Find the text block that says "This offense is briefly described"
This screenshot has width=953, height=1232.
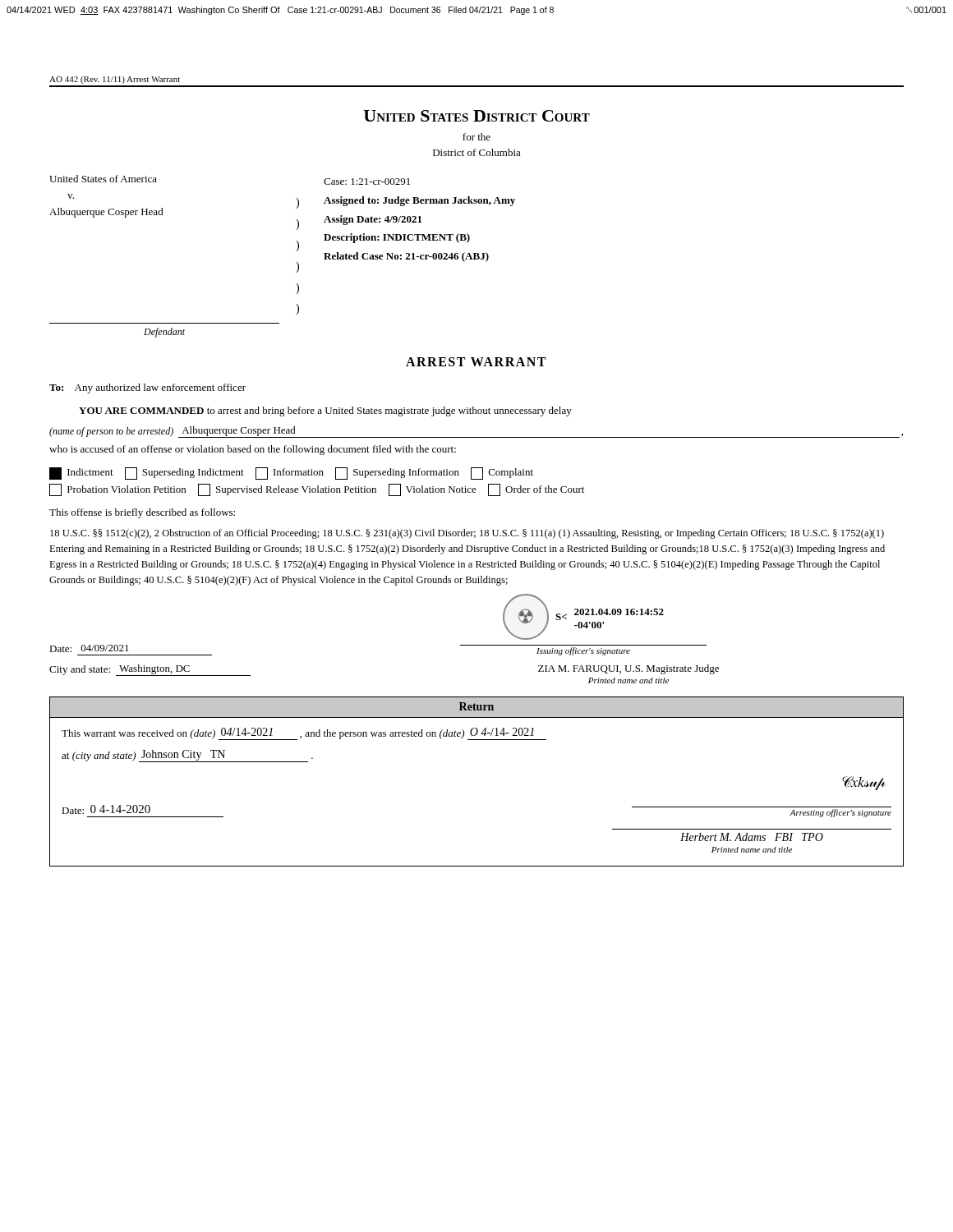[143, 512]
